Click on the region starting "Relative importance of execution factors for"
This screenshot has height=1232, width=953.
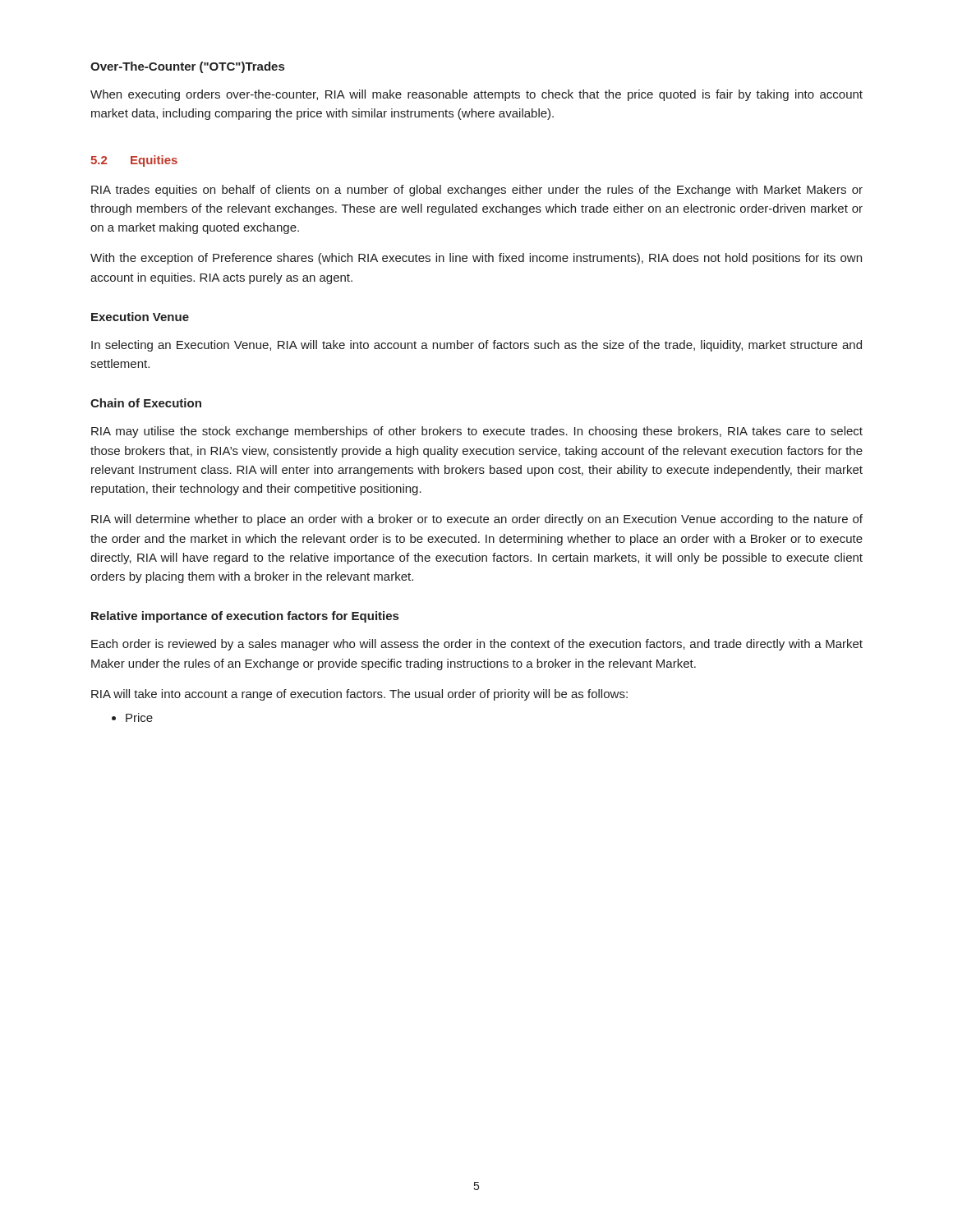pos(245,616)
